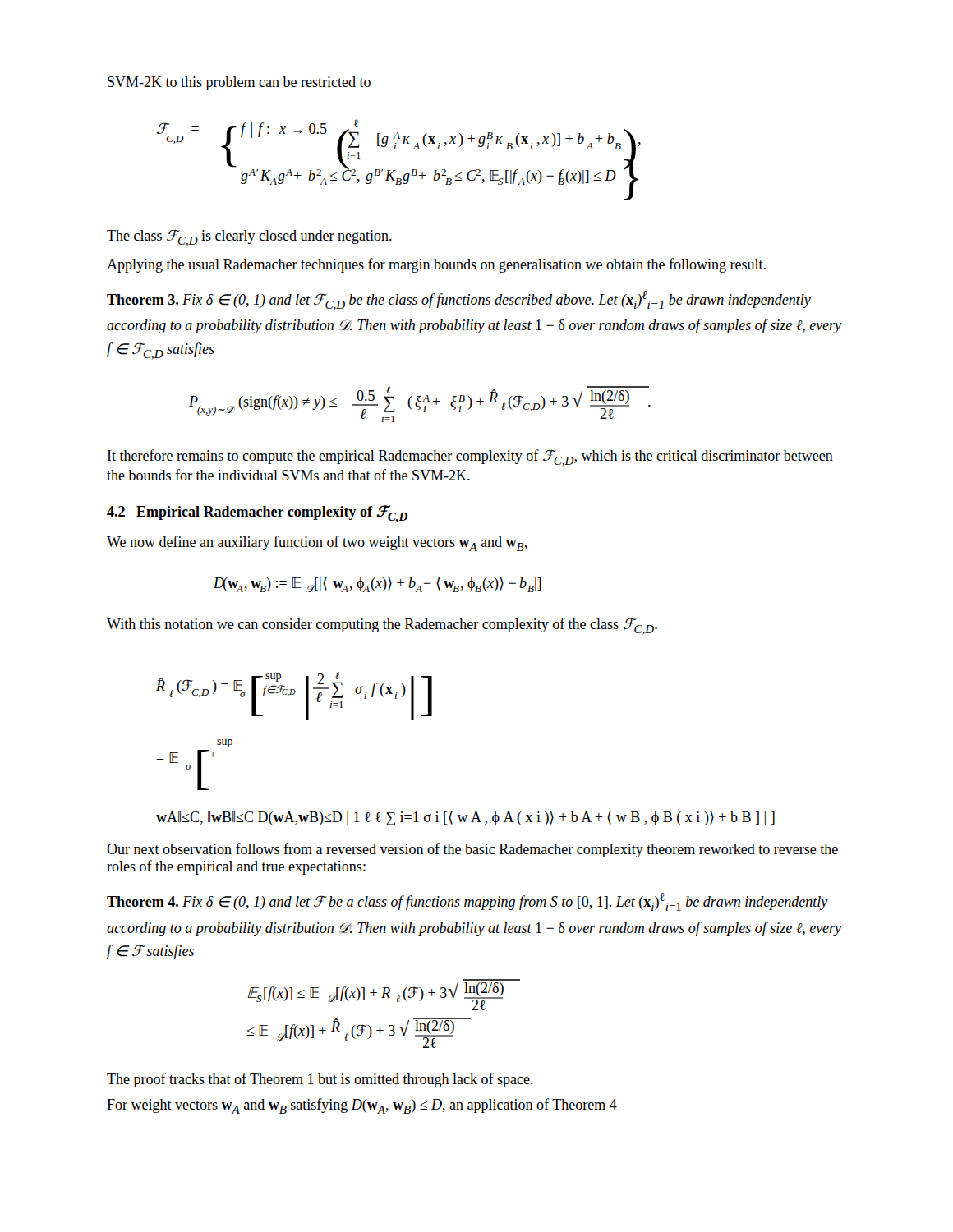This screenshot has width=953, height=1232.
Task: Select the text block starting "We now define an"
Action: pyautogui.click(x=317, y=543)
